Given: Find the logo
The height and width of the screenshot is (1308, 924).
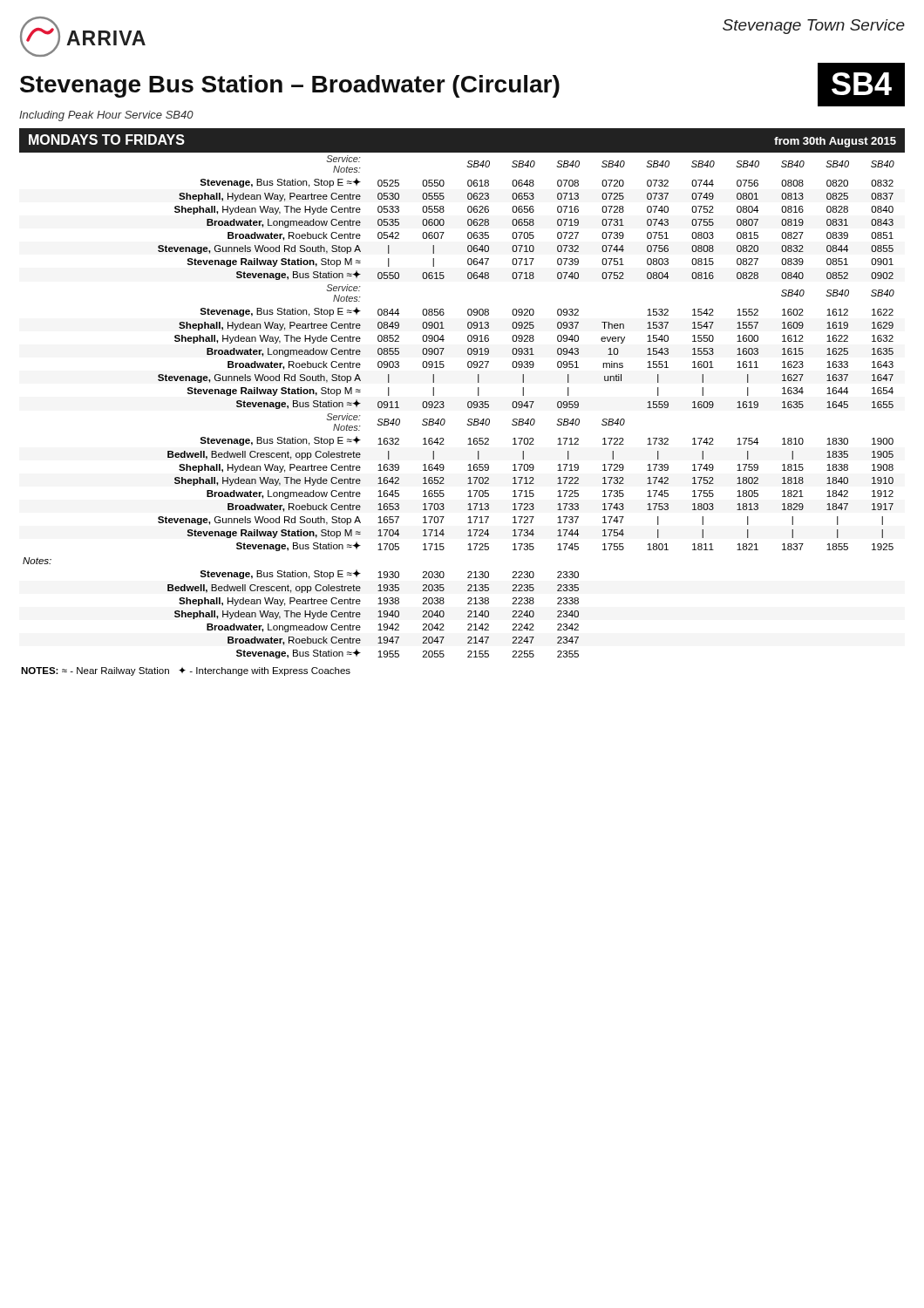Looking at the screenshot, I should 40,38.
